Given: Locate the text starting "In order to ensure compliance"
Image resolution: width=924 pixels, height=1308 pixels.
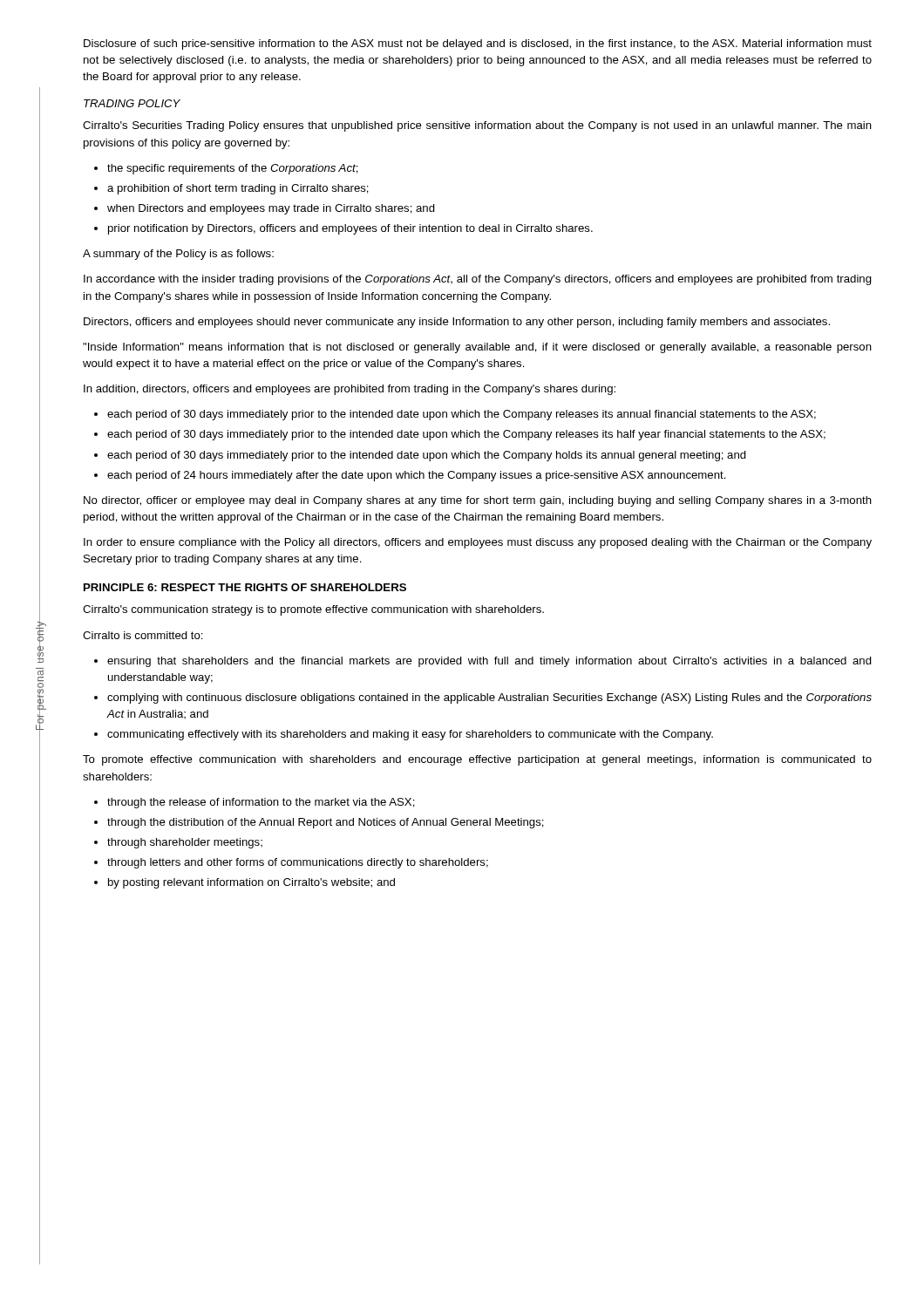Looking at the screenshot, I should [x=477, y=550].
